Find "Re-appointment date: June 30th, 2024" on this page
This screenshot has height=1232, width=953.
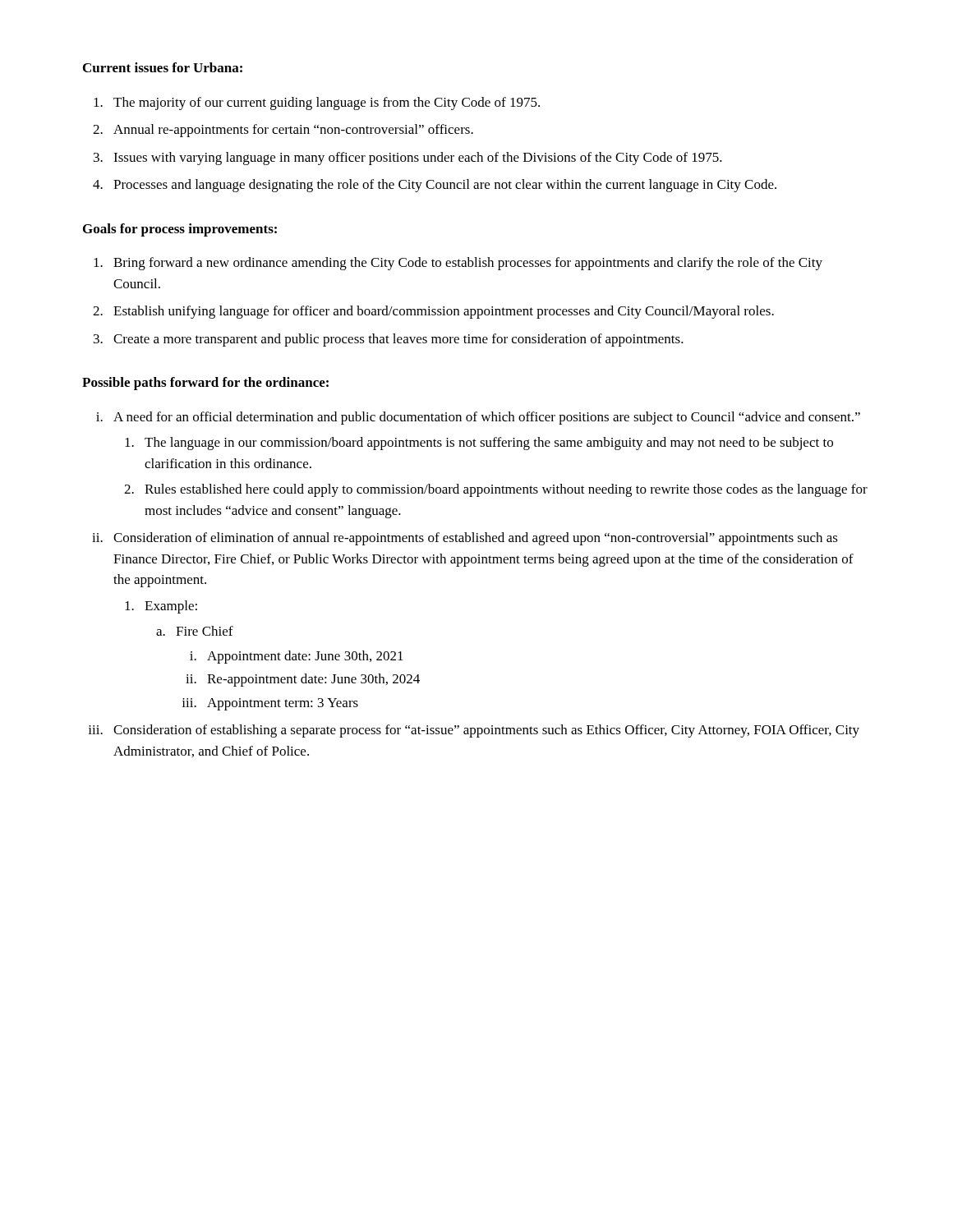tap(313, 679)
